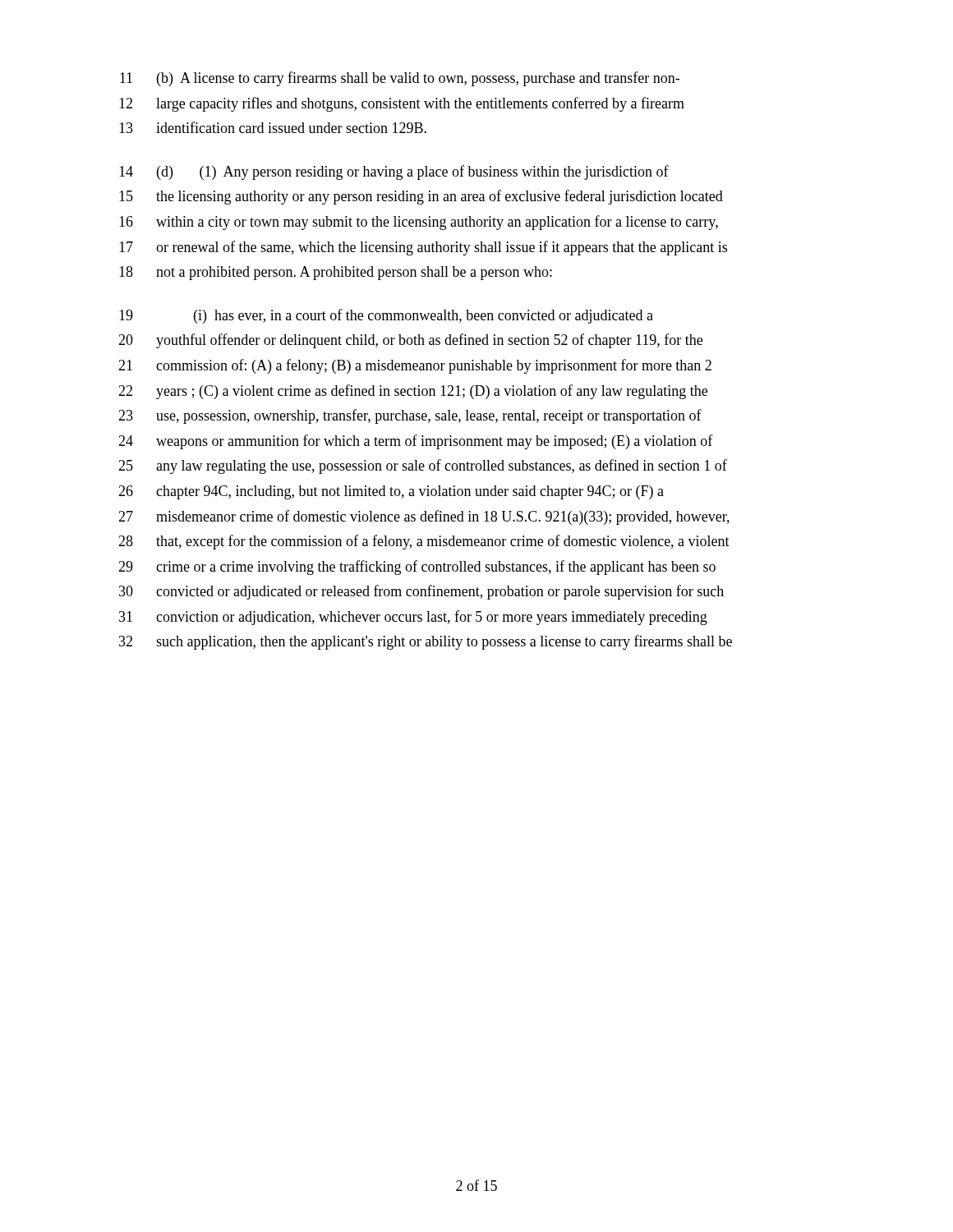This screenshot has height=1232, width=953.
Task: Click the passage that begins "16 within a city or town may submit"
Action: (485, 222)
